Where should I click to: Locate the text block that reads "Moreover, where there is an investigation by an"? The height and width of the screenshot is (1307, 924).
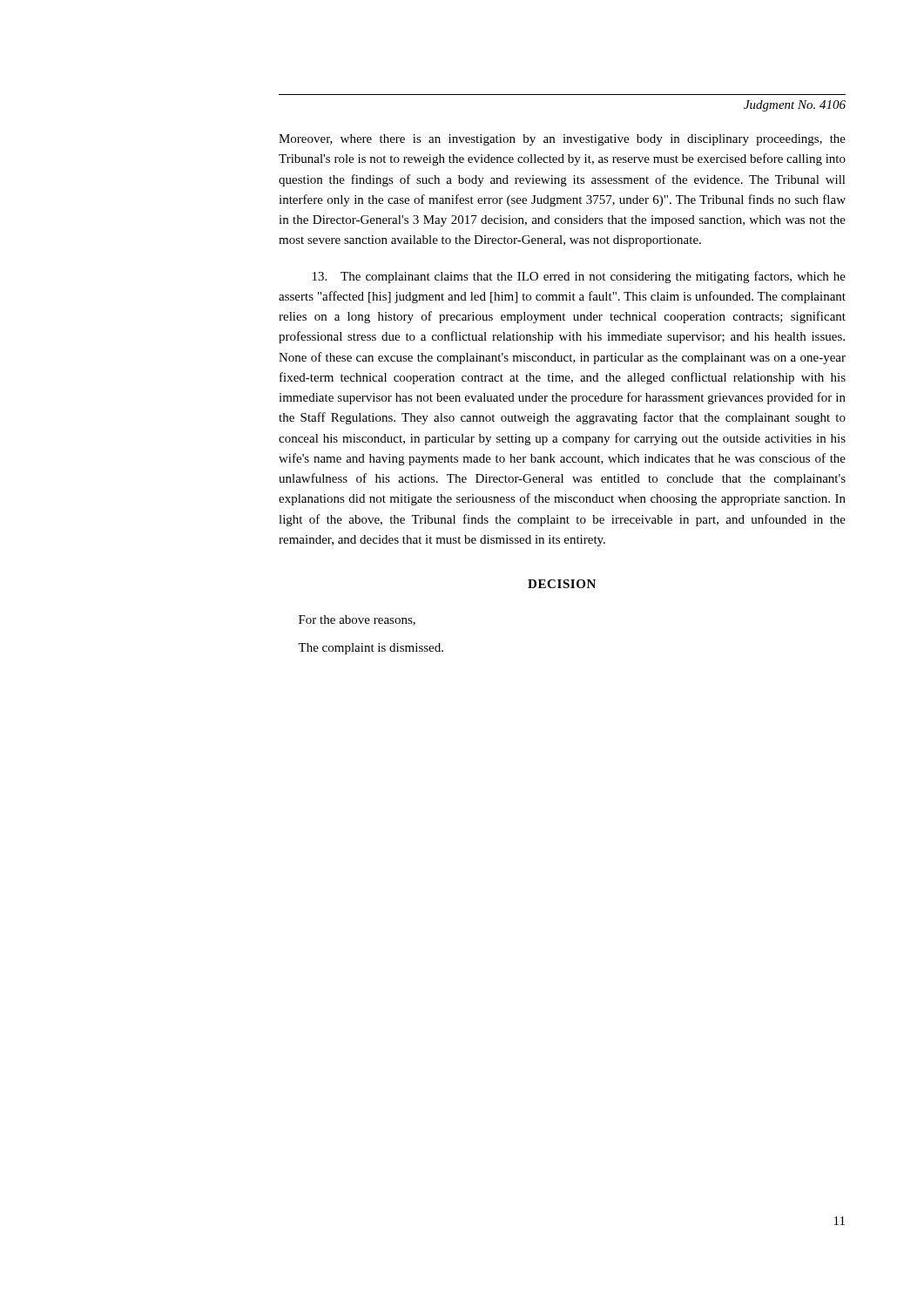[x=562, y=189]
